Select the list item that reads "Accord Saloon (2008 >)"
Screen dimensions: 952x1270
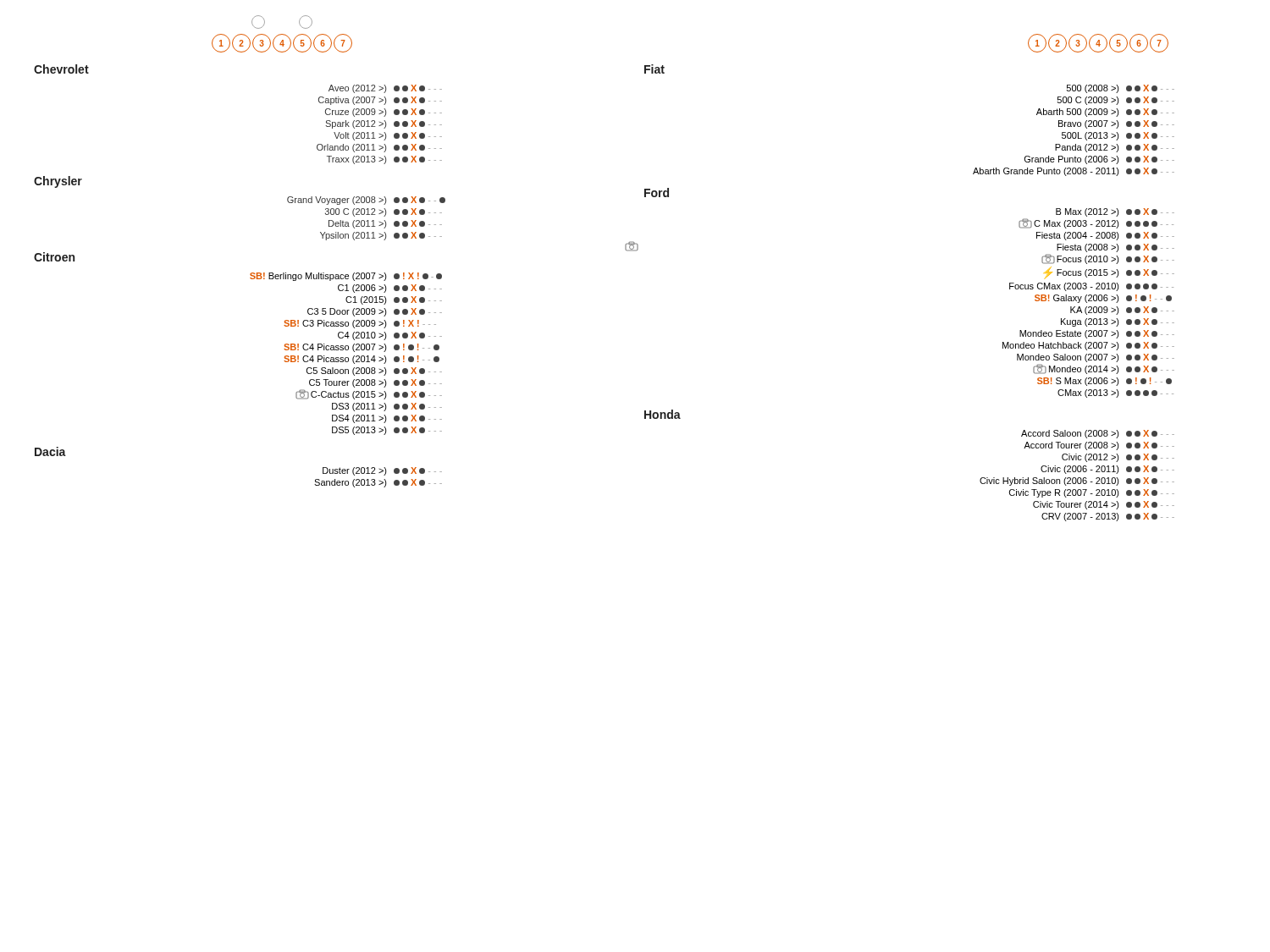[x=1098, y=434]
